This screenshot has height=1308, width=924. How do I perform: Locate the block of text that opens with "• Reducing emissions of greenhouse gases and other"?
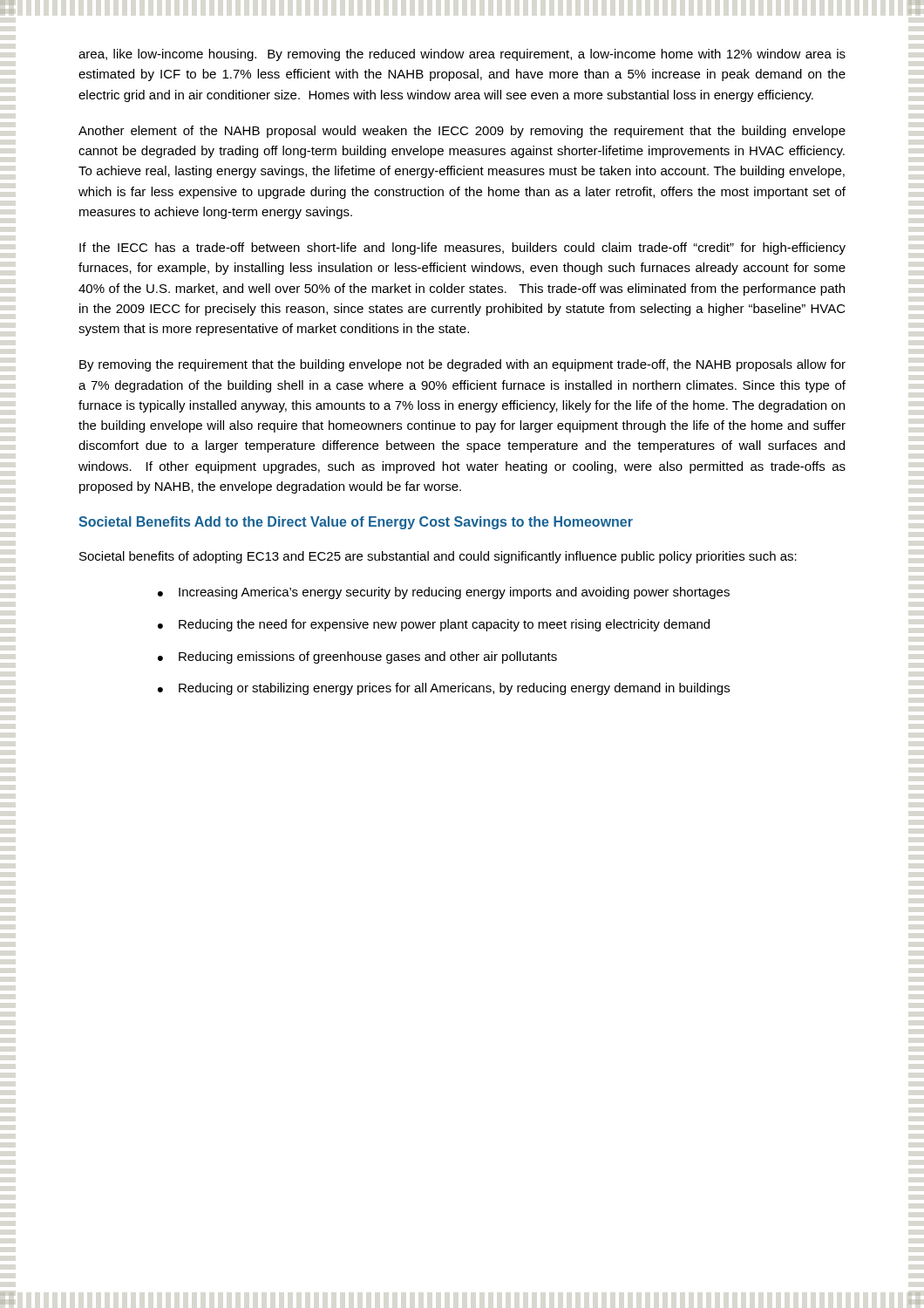click(501, 658)
